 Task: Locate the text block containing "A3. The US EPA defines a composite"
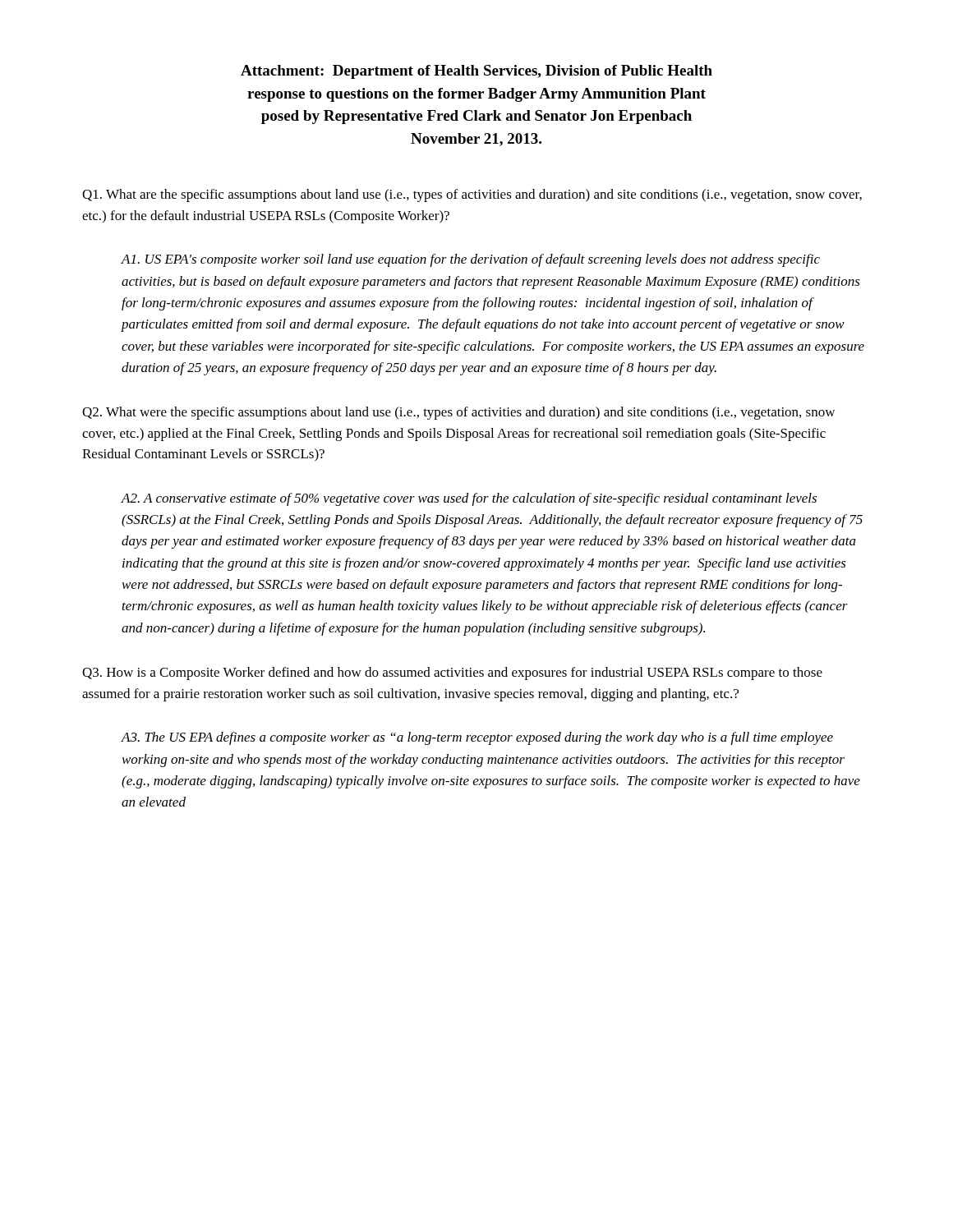[x=491, y=770]
